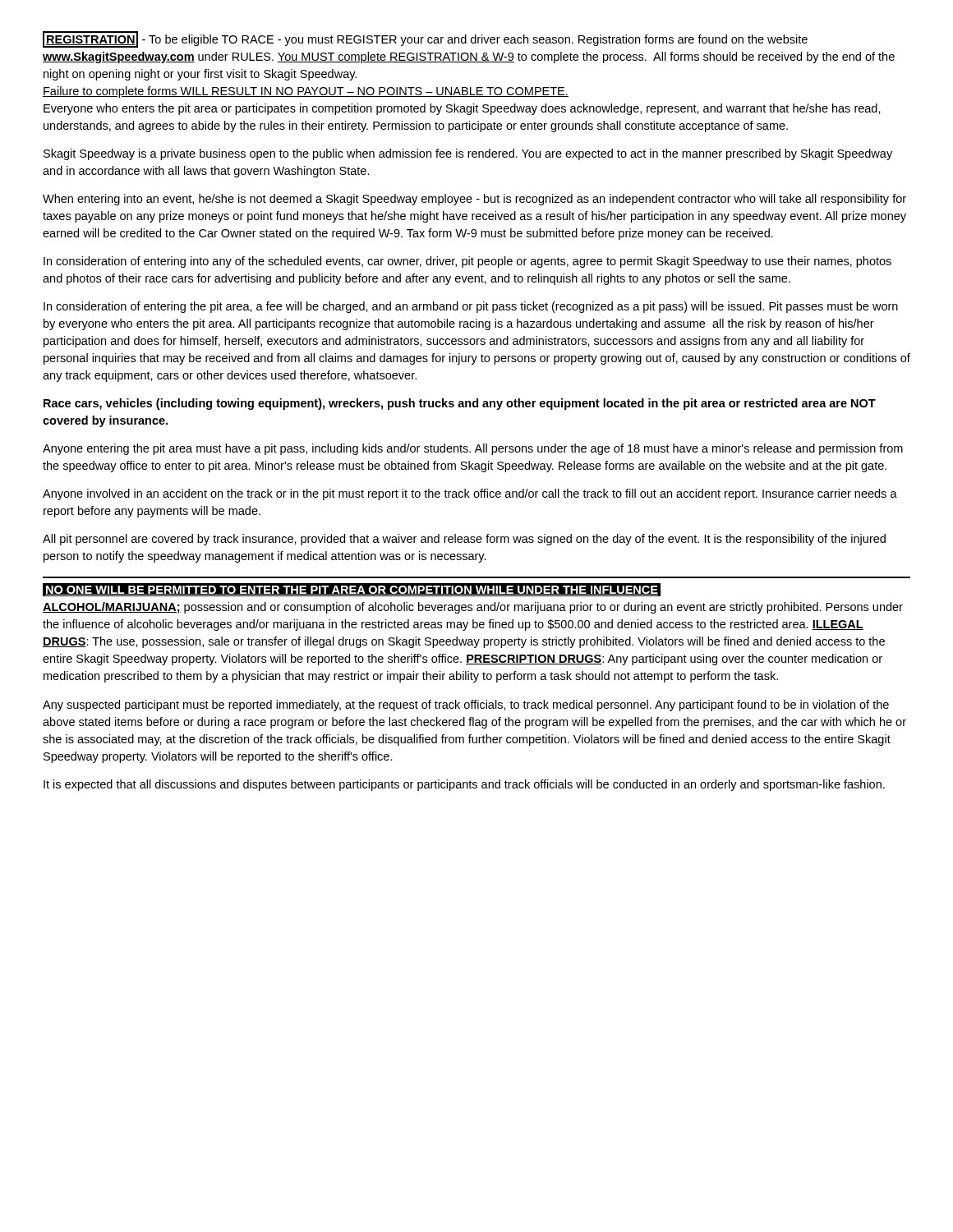Click the passage that begins "When entering into an"
The image size is (953, 1232).
[474, 216]
